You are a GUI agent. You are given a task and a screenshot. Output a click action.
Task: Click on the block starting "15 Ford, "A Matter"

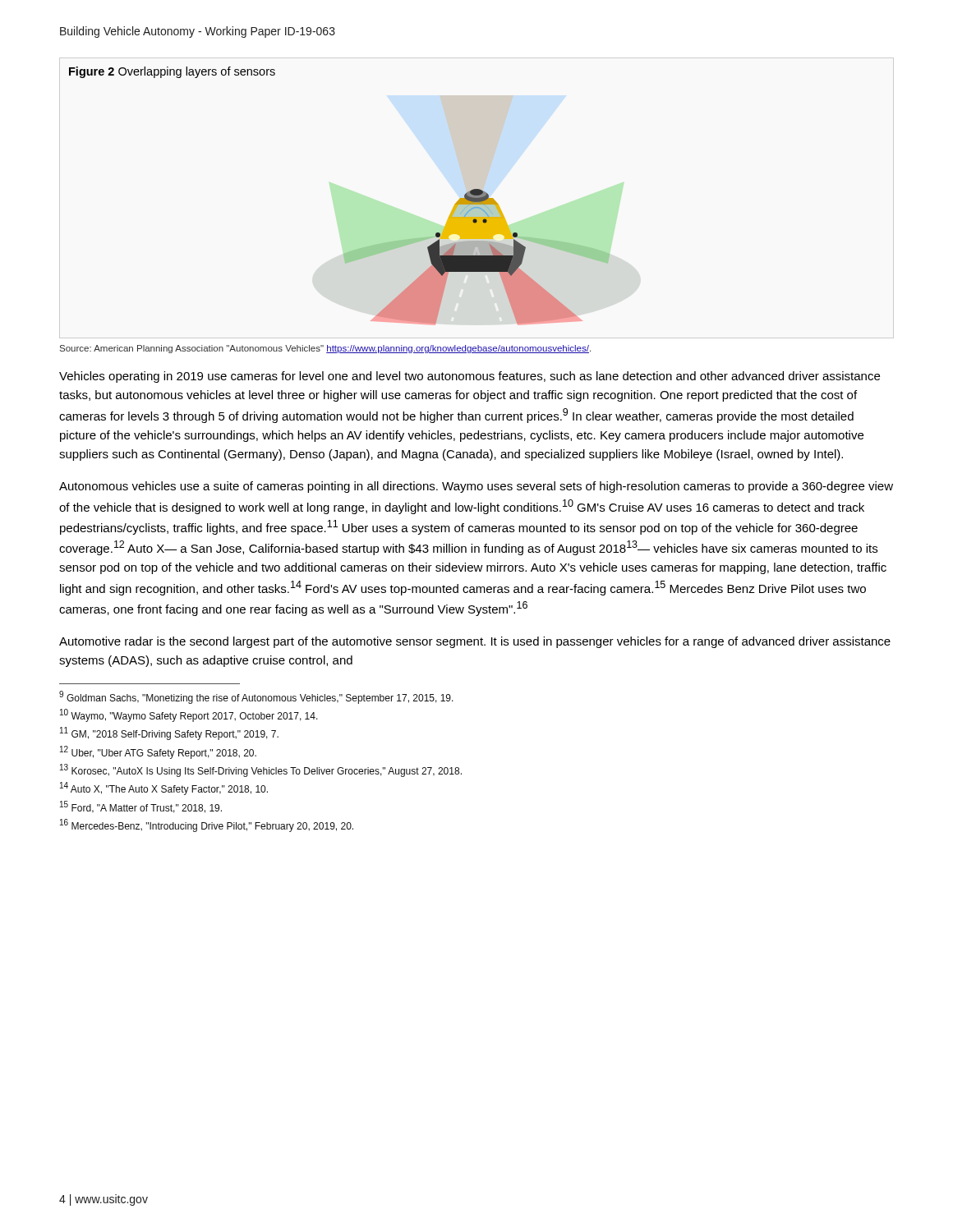pos(141,807)
